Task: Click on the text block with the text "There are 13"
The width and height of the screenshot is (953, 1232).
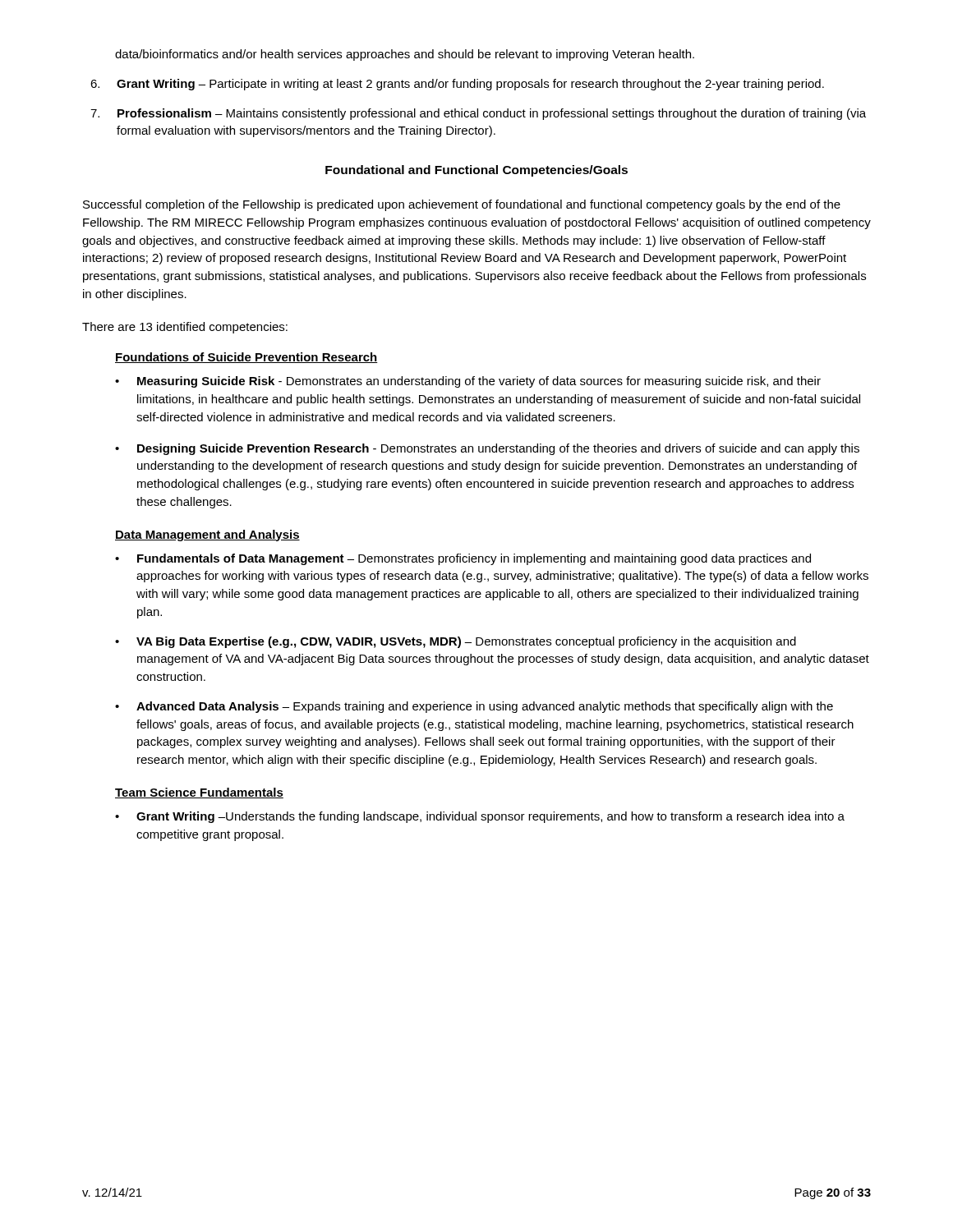Action: (x=185, y=326)
